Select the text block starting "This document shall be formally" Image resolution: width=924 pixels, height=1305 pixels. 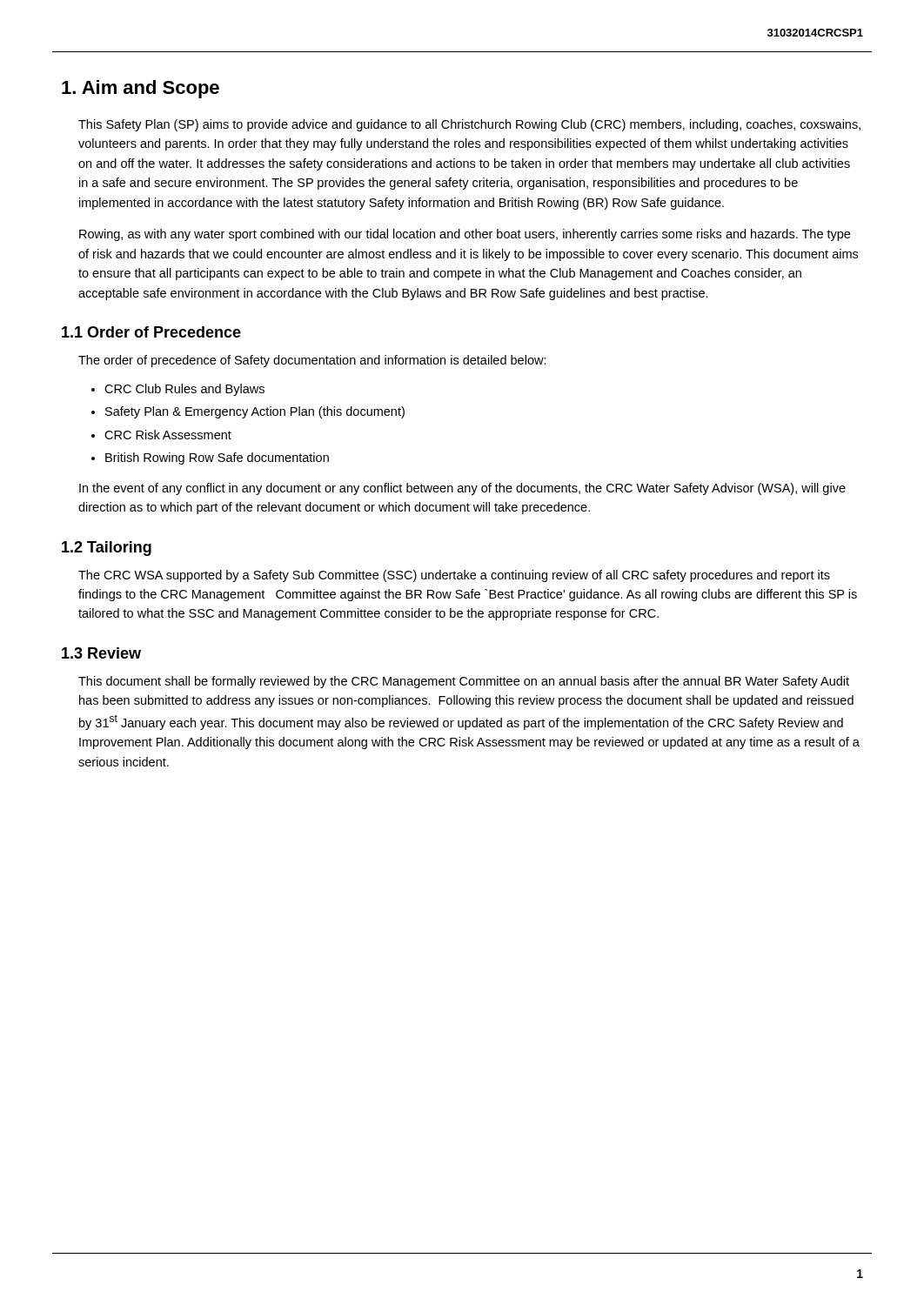coord(471,722)
